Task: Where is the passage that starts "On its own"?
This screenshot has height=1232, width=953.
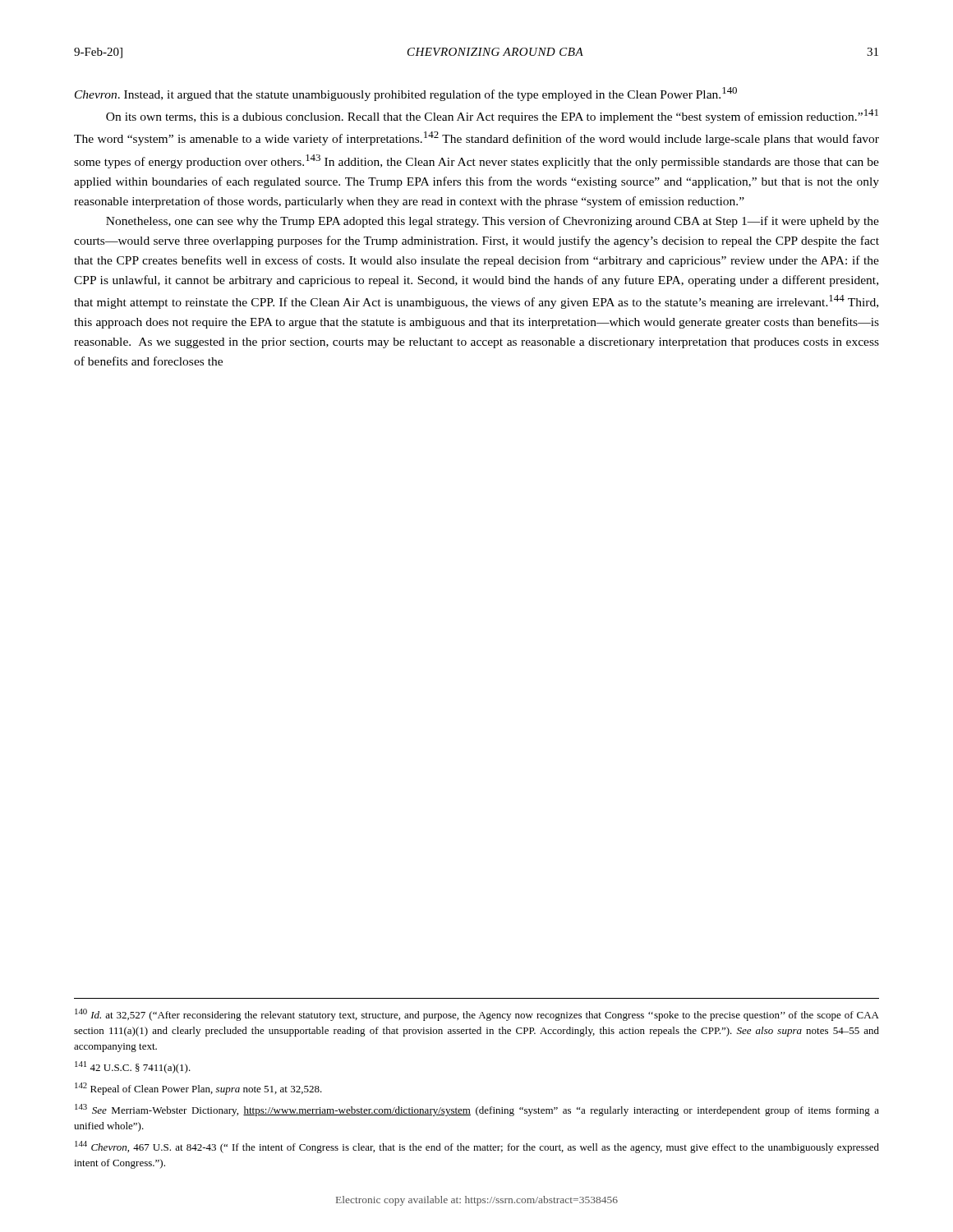Action: tap(476, 158)
